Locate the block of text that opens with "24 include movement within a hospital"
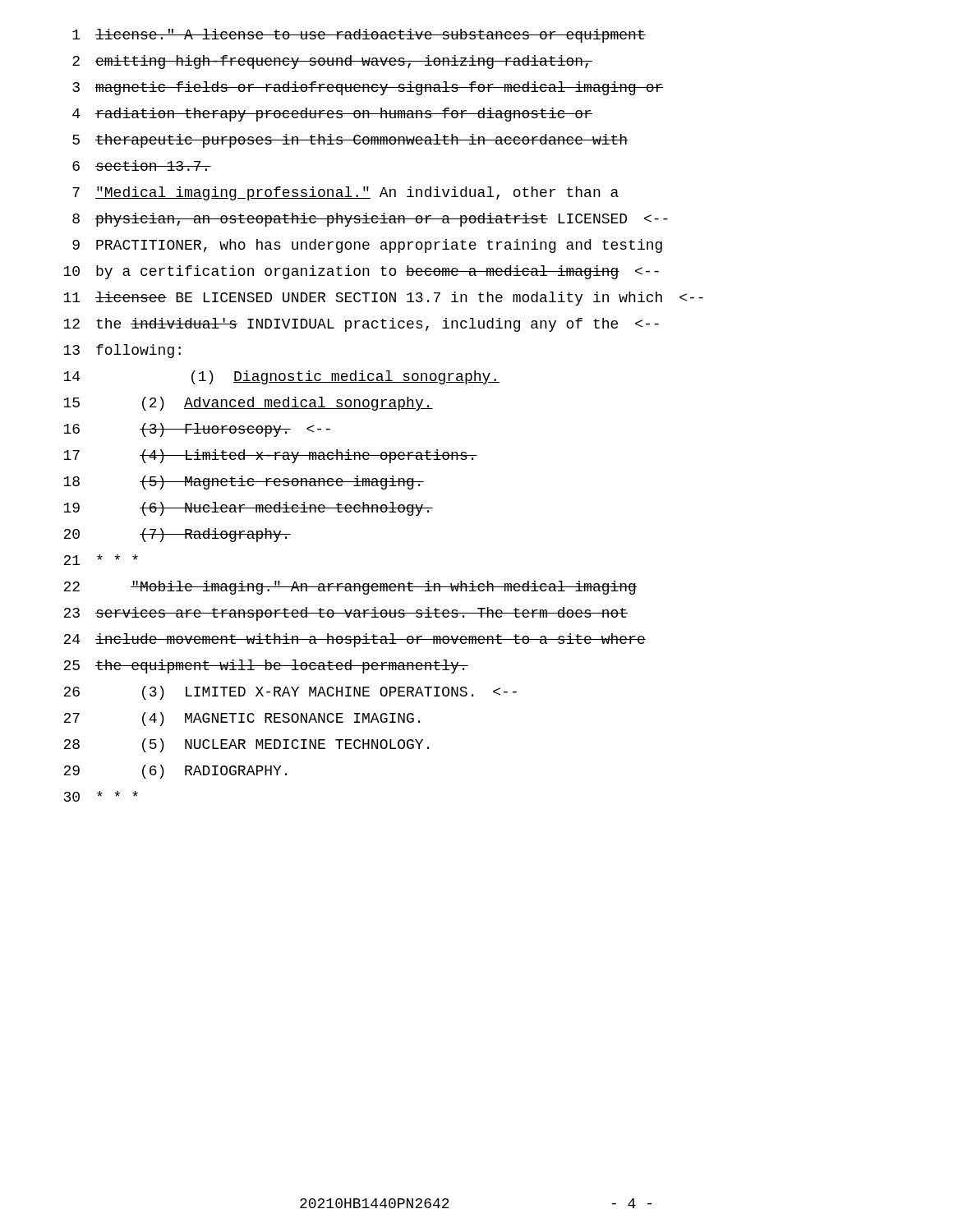The image size is (953, 1232). coord(485,640)
